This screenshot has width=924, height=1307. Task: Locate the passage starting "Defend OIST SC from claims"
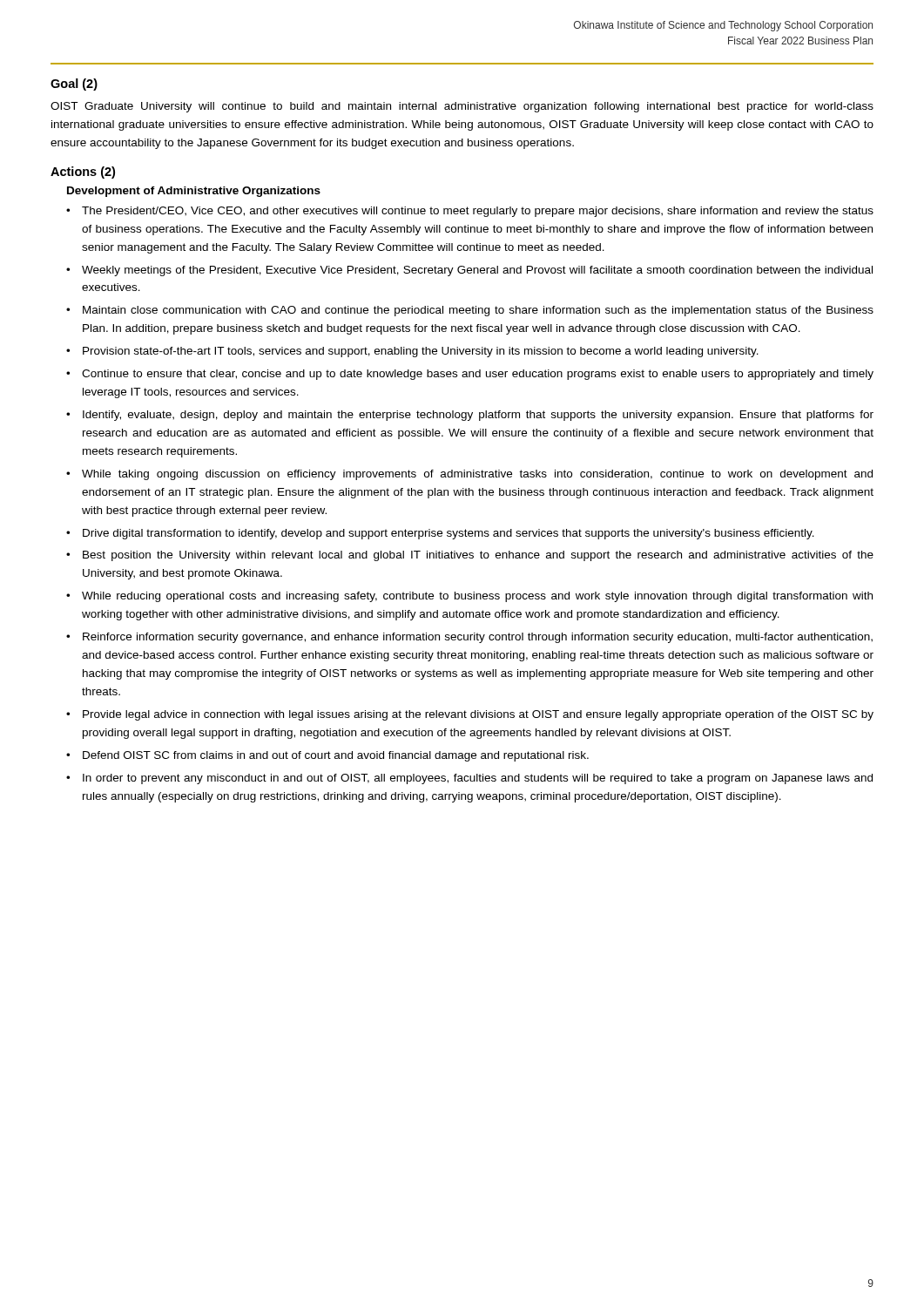[336, 755]
